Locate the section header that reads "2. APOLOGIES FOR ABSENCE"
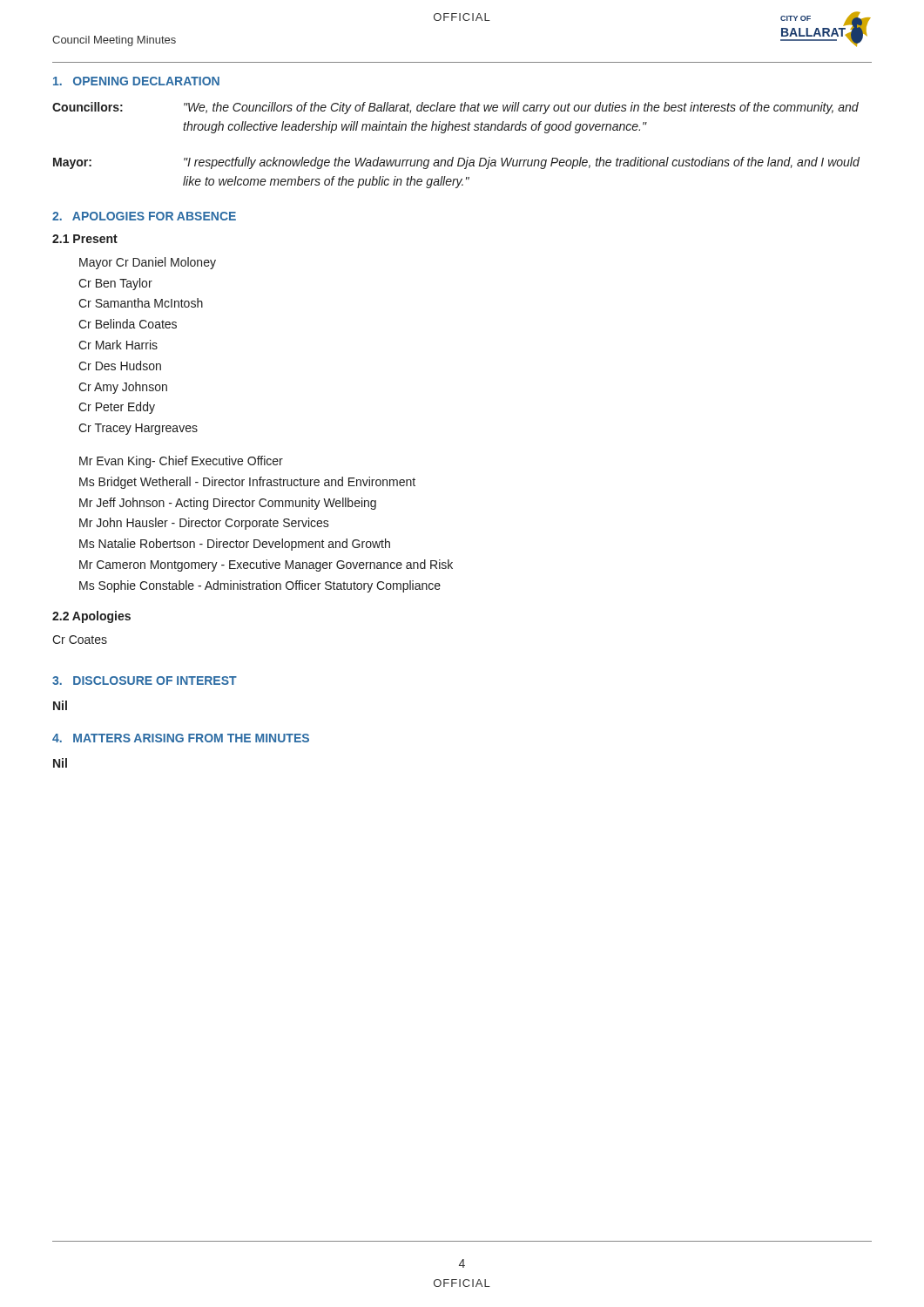 tap(144, 216)
